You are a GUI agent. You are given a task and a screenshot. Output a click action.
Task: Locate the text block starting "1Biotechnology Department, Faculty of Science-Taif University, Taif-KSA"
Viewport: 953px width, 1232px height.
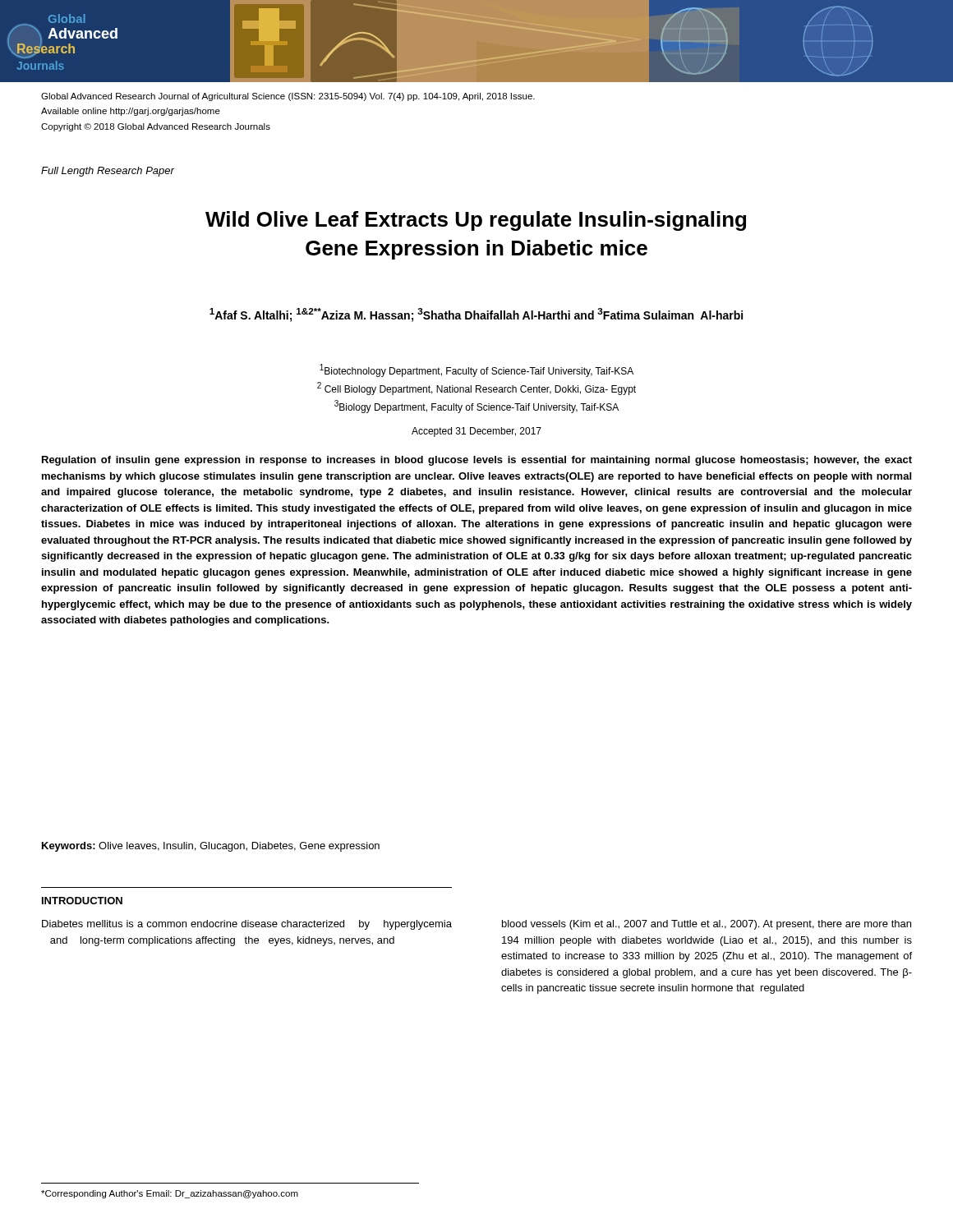pos(476,388)
